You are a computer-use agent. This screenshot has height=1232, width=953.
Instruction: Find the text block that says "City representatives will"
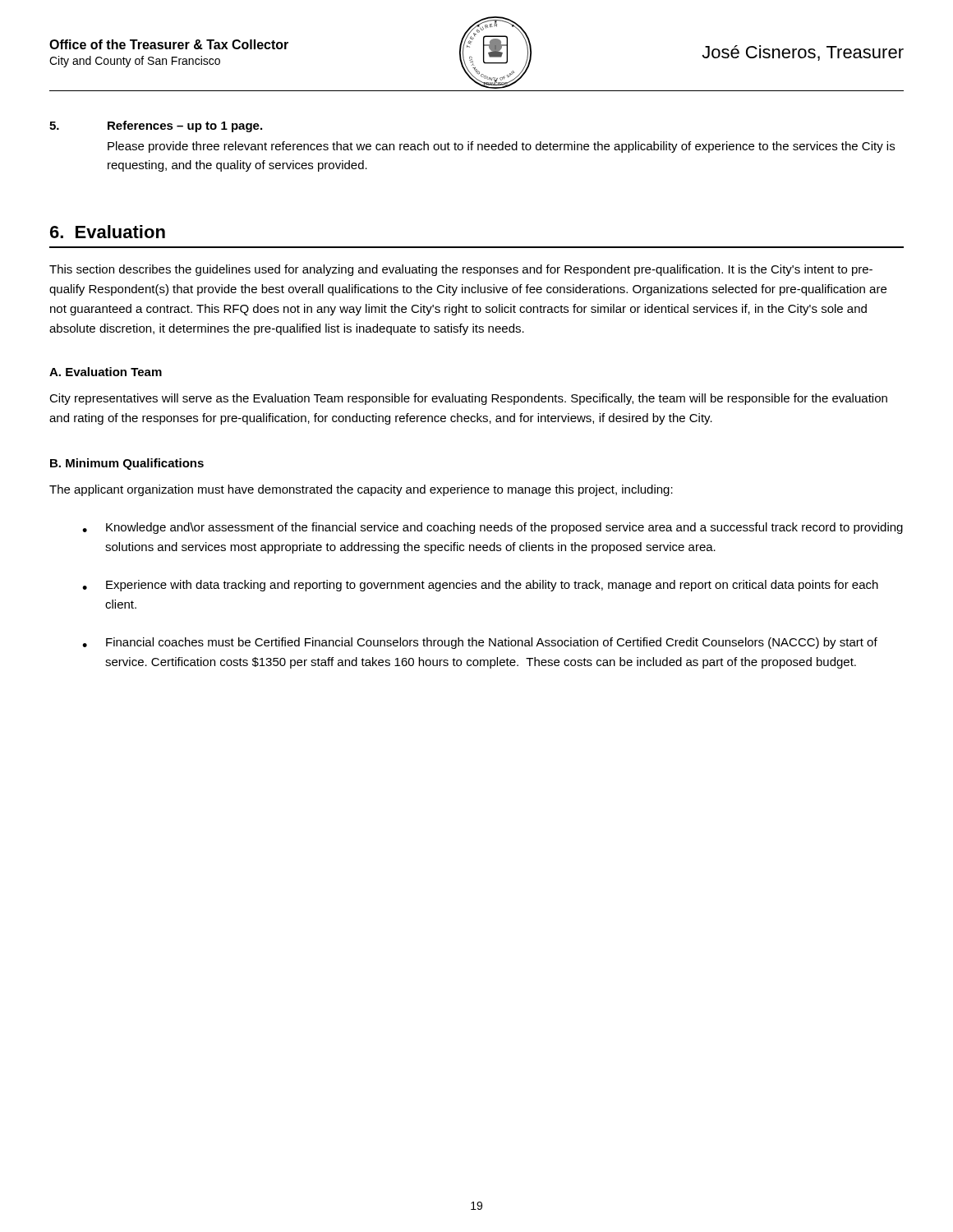(x=469, y=408)
